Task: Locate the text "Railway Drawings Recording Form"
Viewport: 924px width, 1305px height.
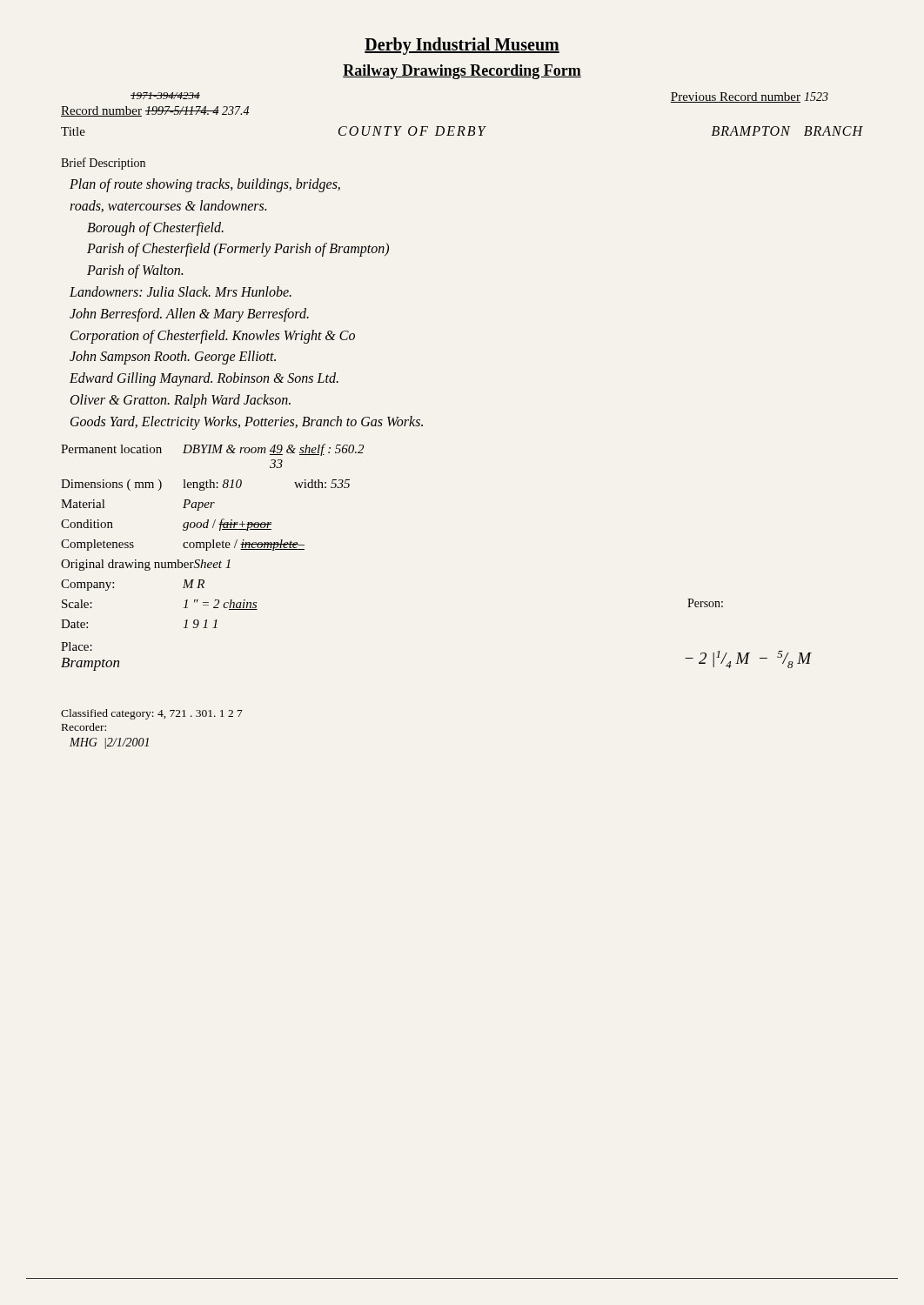Action: pyautogui.click(x=462, y=70)
